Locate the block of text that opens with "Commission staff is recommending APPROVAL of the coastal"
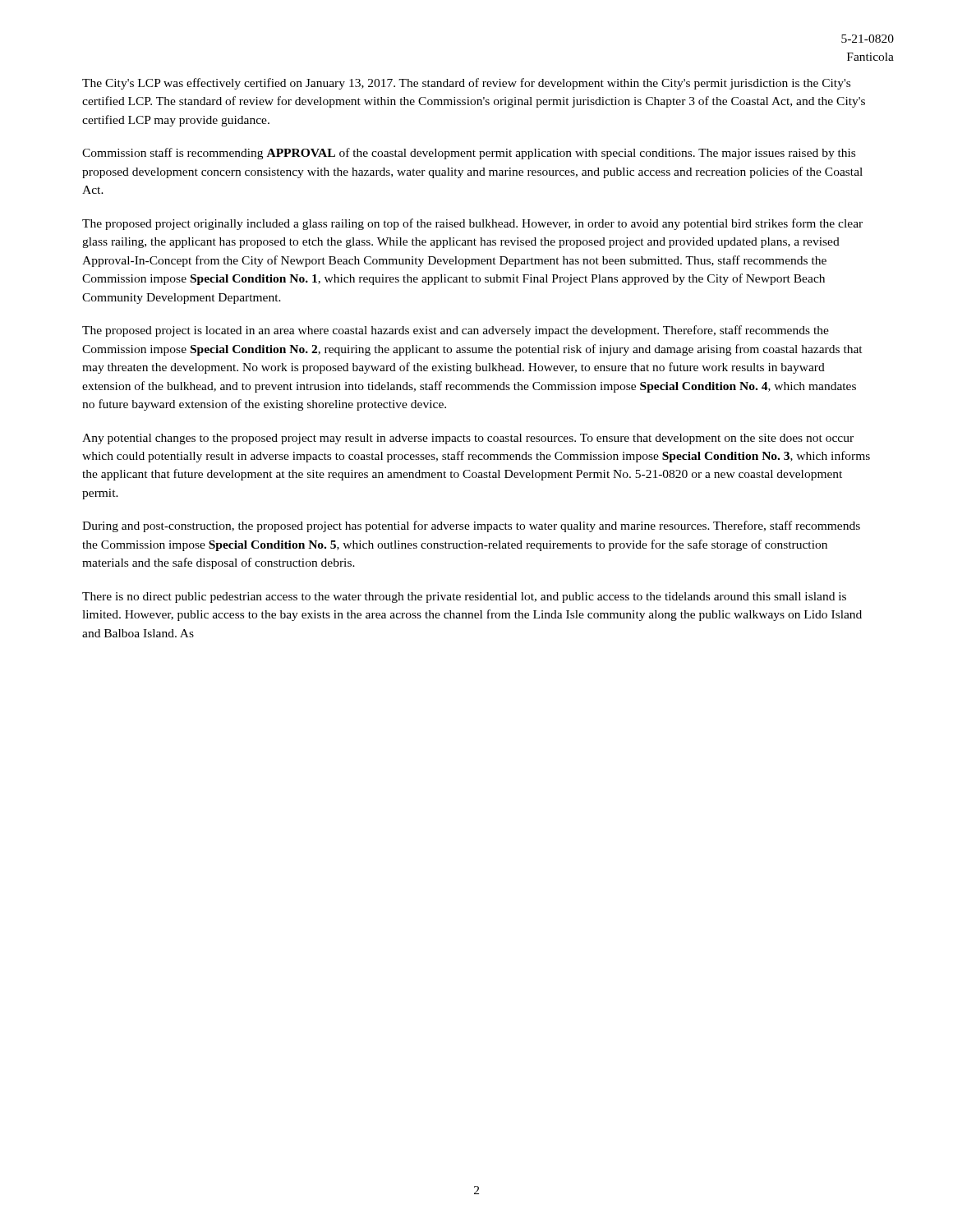Screen dimensions: 1232x953 tap(476, 172)
